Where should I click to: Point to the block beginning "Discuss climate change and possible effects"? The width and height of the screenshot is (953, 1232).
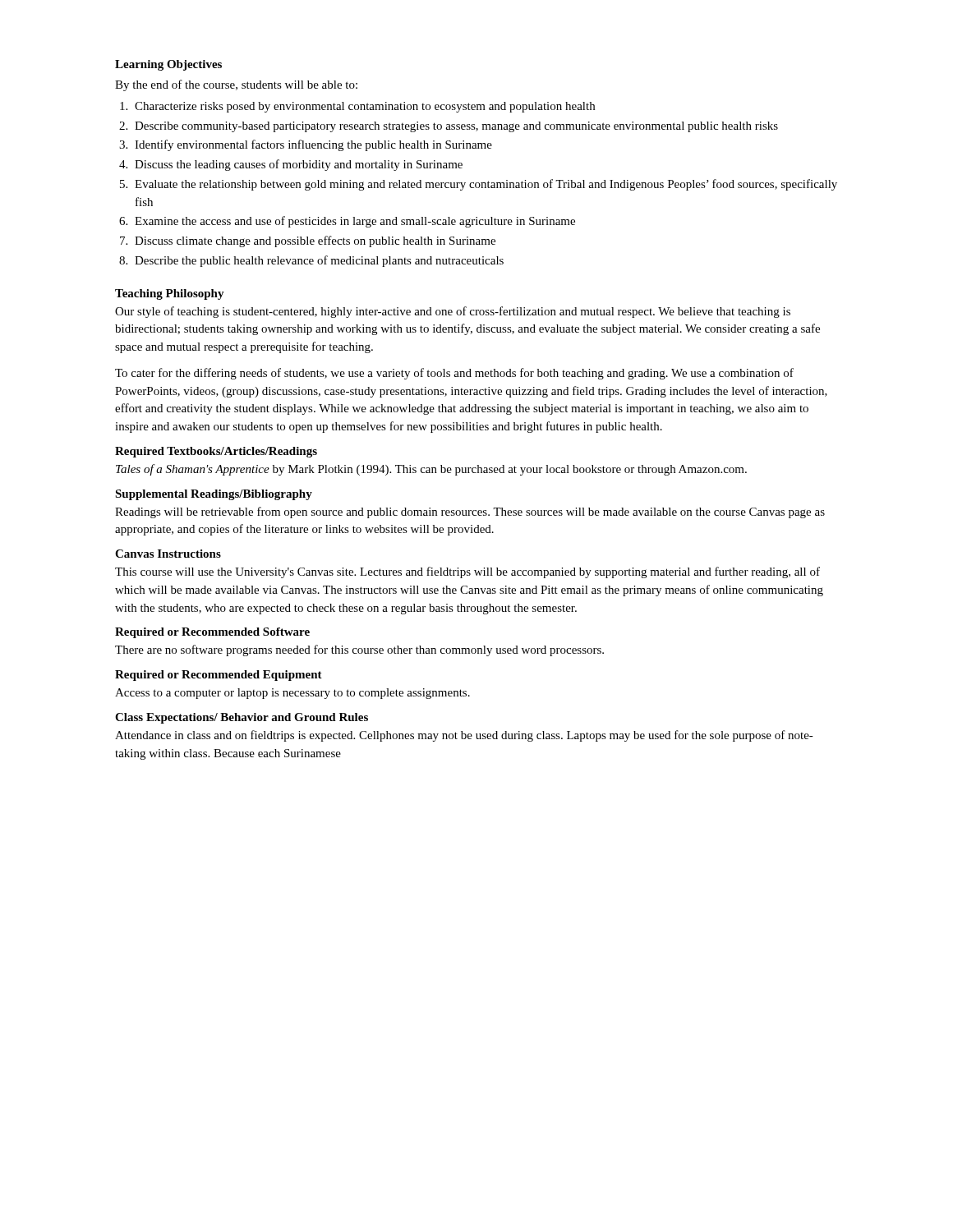(485, 241)
